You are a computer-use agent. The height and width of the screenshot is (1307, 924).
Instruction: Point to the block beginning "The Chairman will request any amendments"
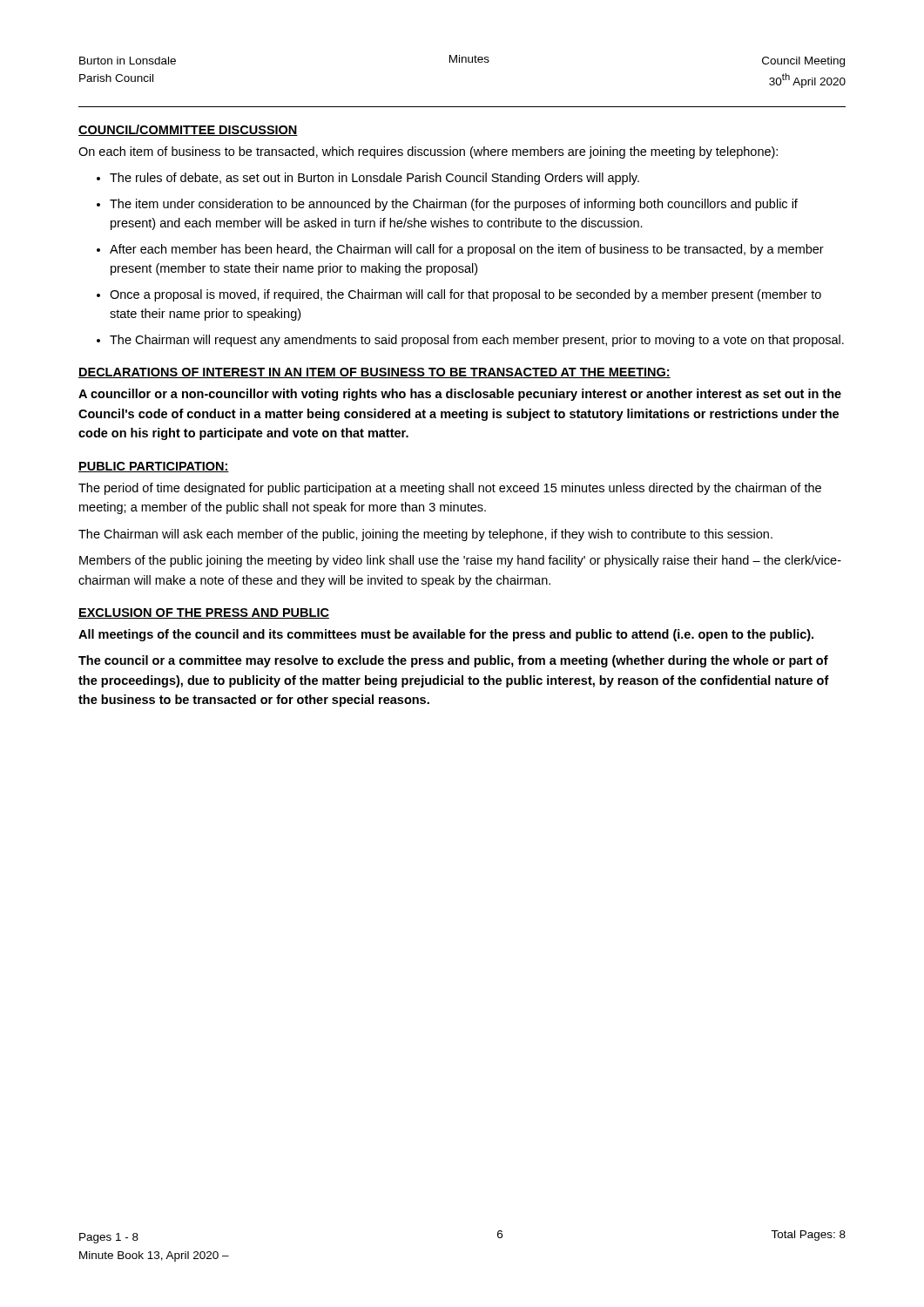[477, 340]
